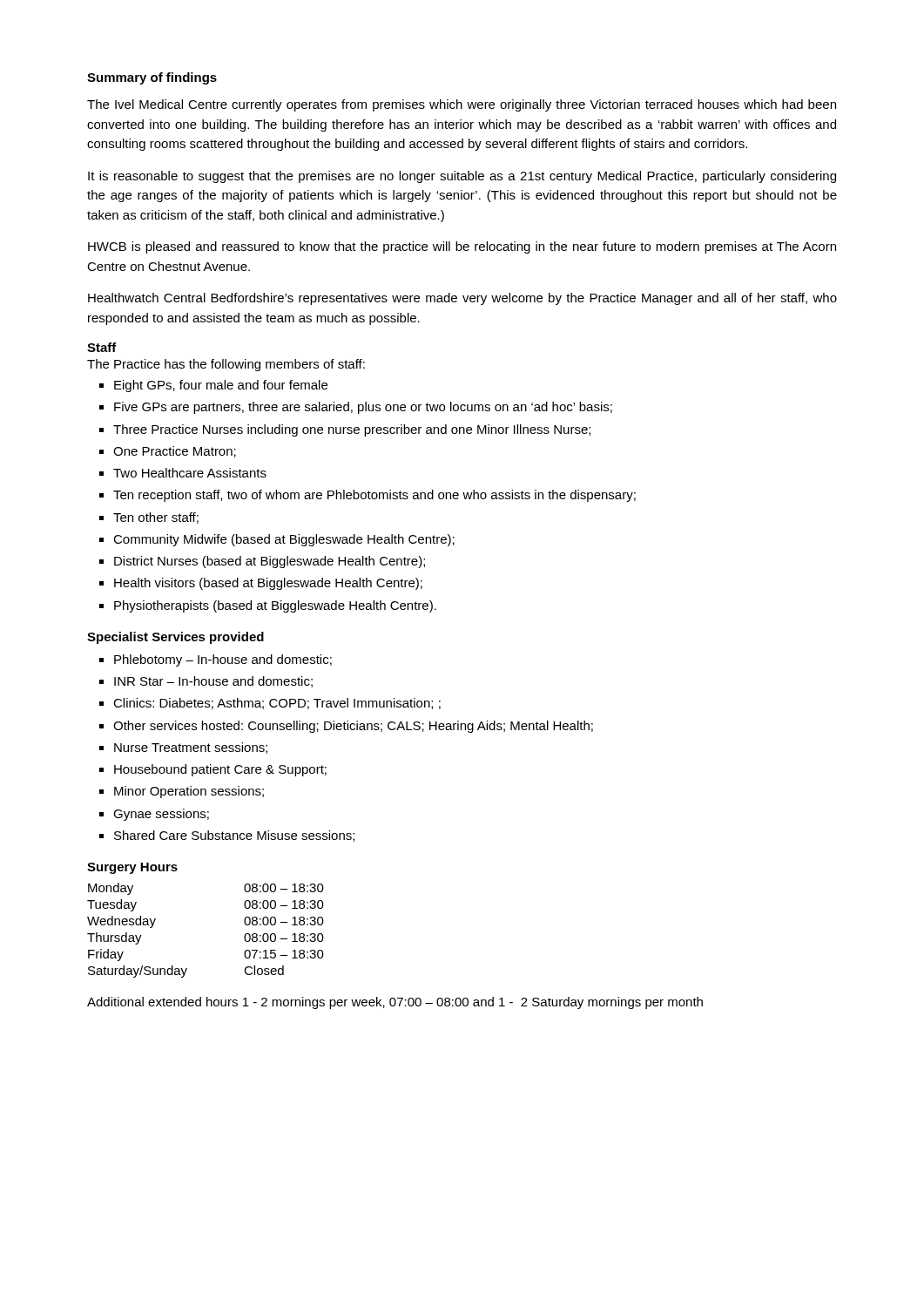Point to "One Practice Matron;"
924x1307 pixels.
click(x=175, y=451)
